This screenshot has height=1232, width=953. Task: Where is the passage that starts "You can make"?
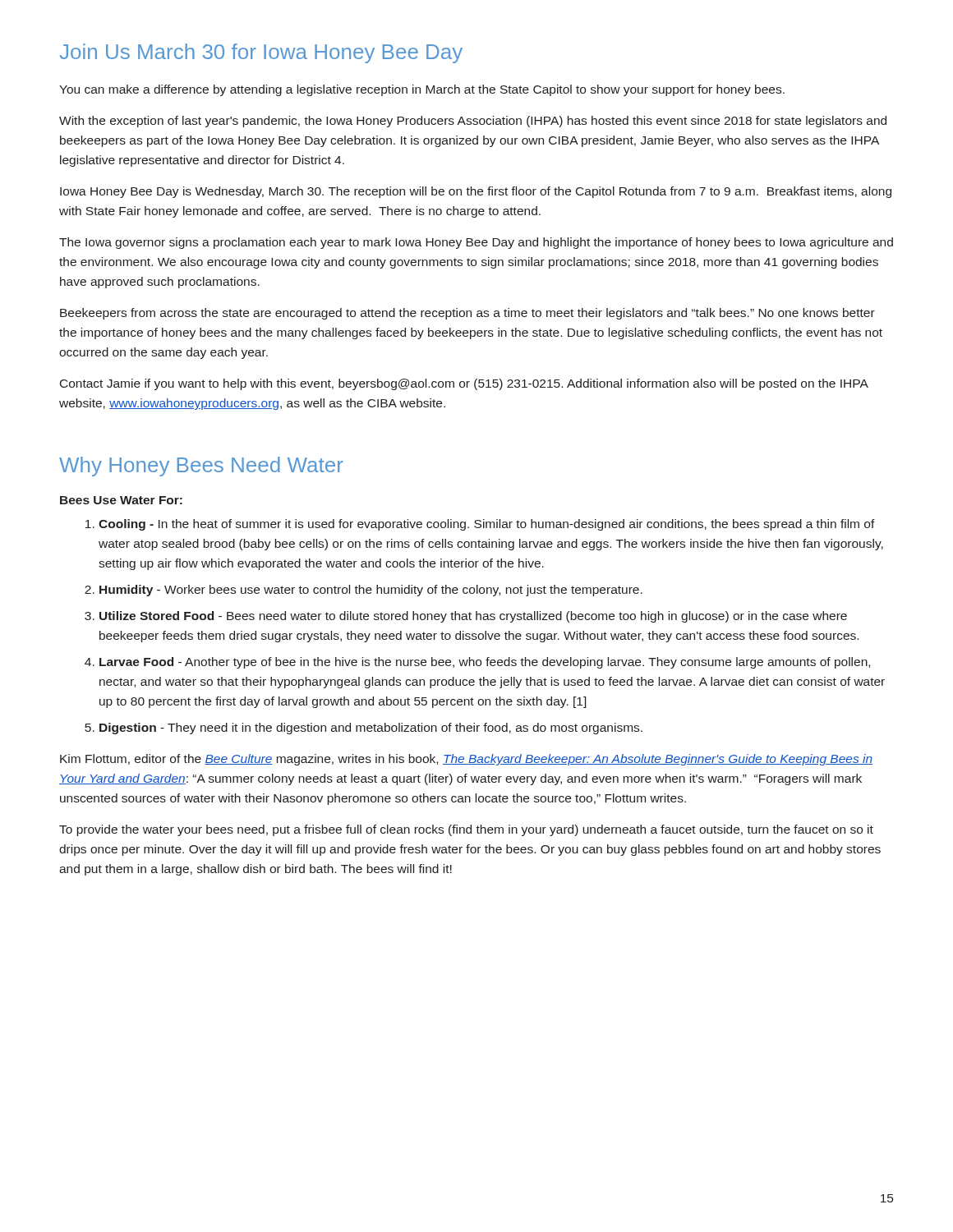(422, 89)
